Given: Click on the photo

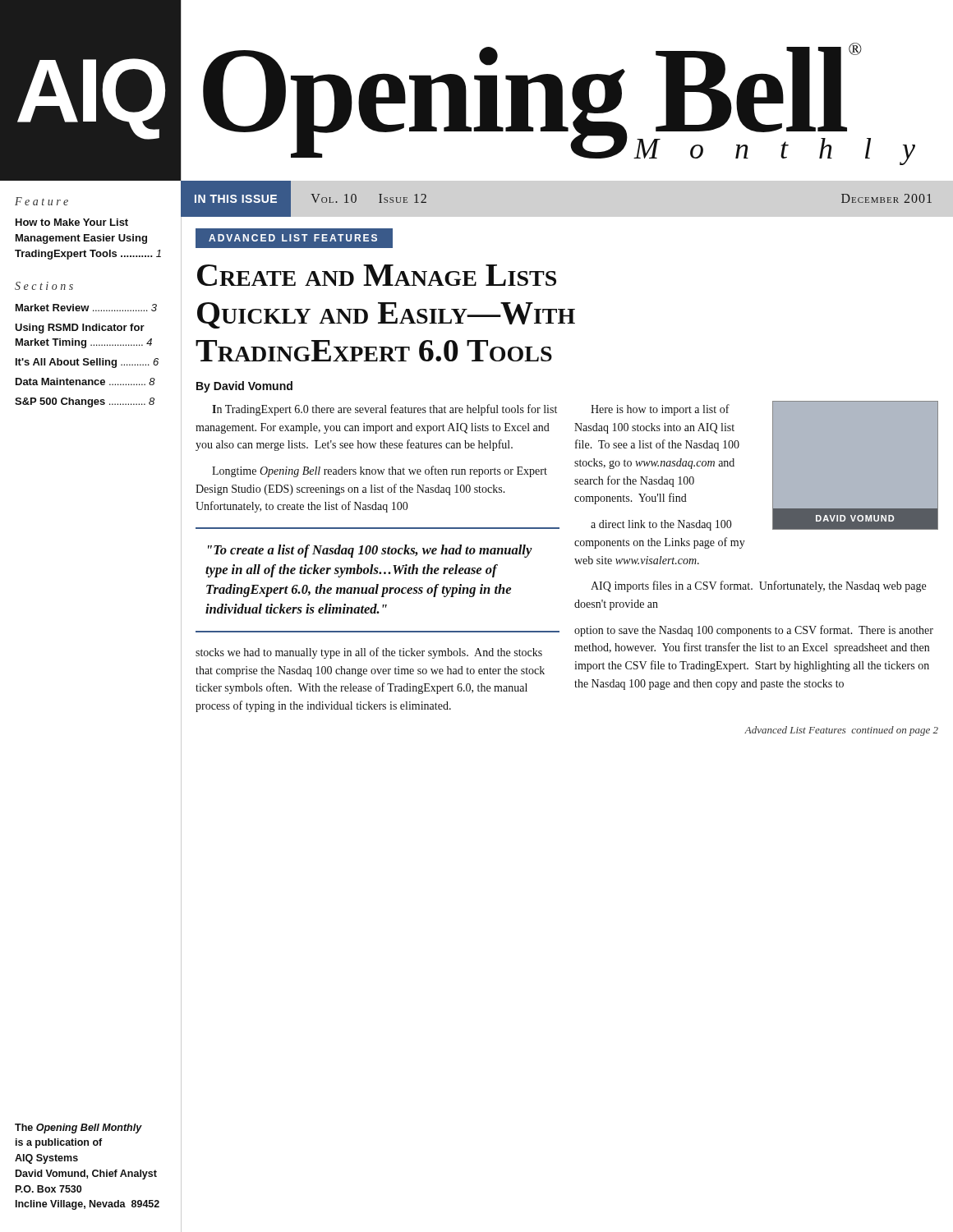Looking at the screenshot, I should [x=850, y=469].
